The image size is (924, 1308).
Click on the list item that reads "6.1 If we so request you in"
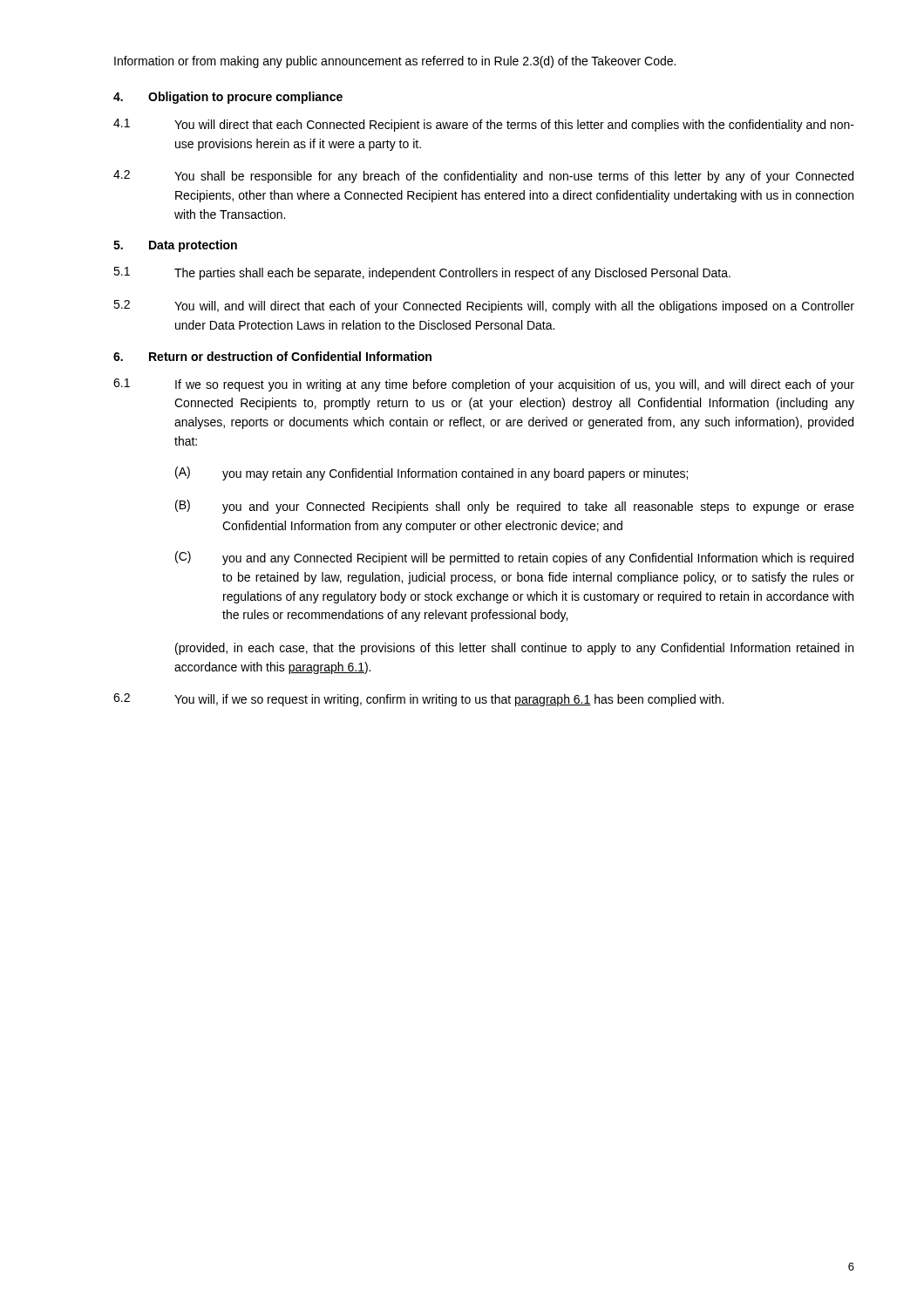tap(484, 413)
